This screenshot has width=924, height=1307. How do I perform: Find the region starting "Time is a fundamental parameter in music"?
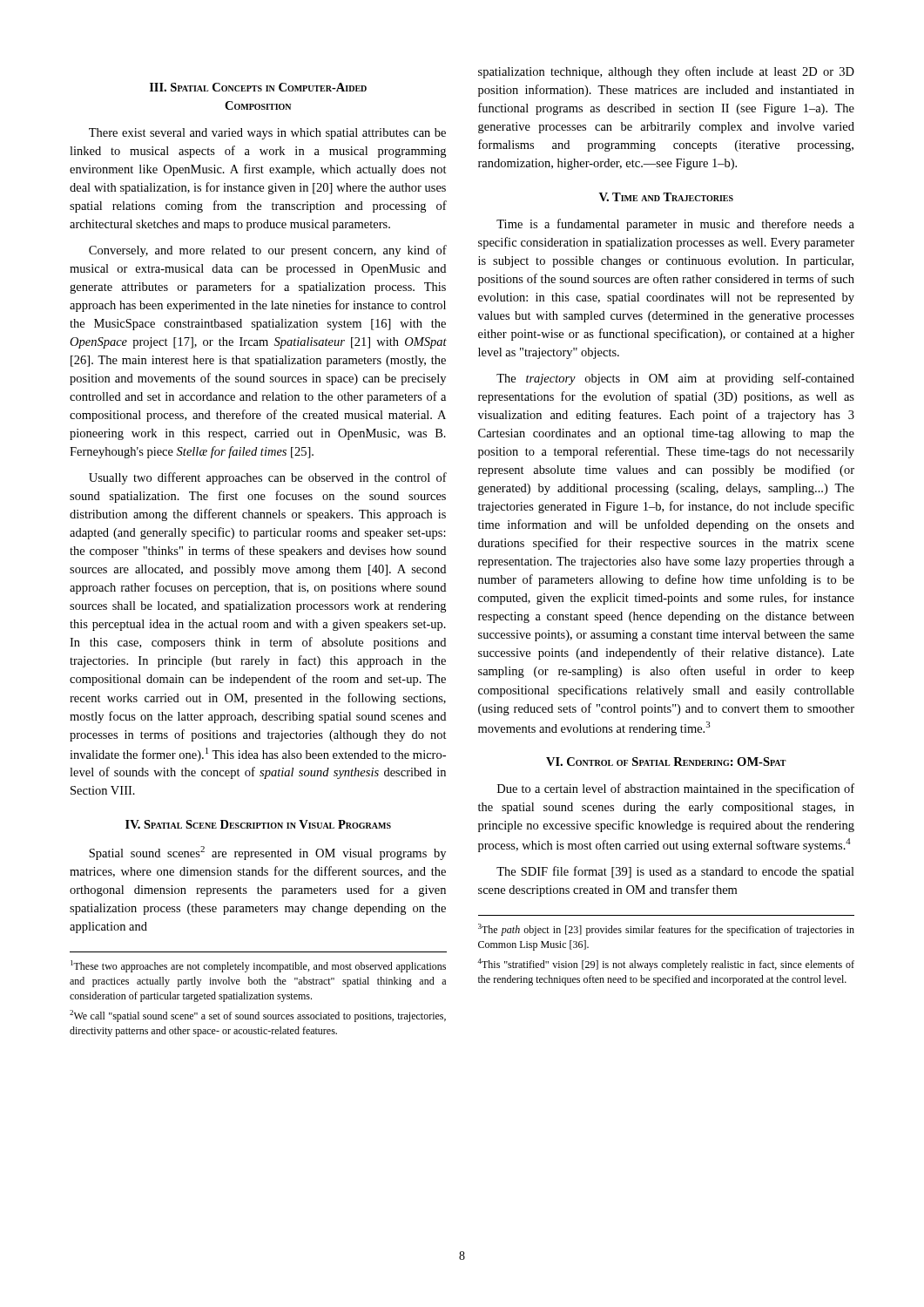pyautogui.click(x=666, y=476)
